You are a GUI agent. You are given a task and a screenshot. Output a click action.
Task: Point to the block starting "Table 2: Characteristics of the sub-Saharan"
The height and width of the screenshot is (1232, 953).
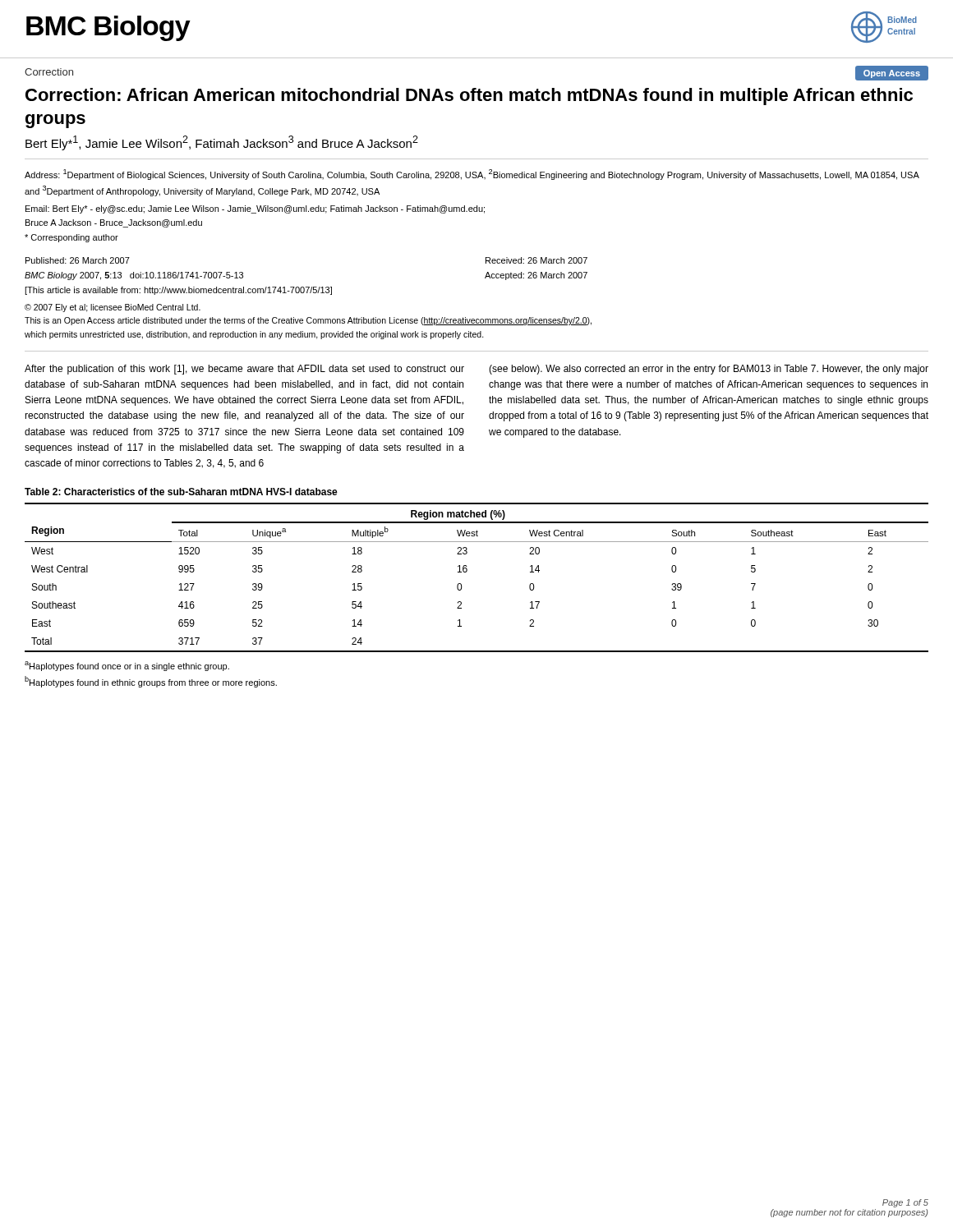pyautogui.click(x=181, y=492)
